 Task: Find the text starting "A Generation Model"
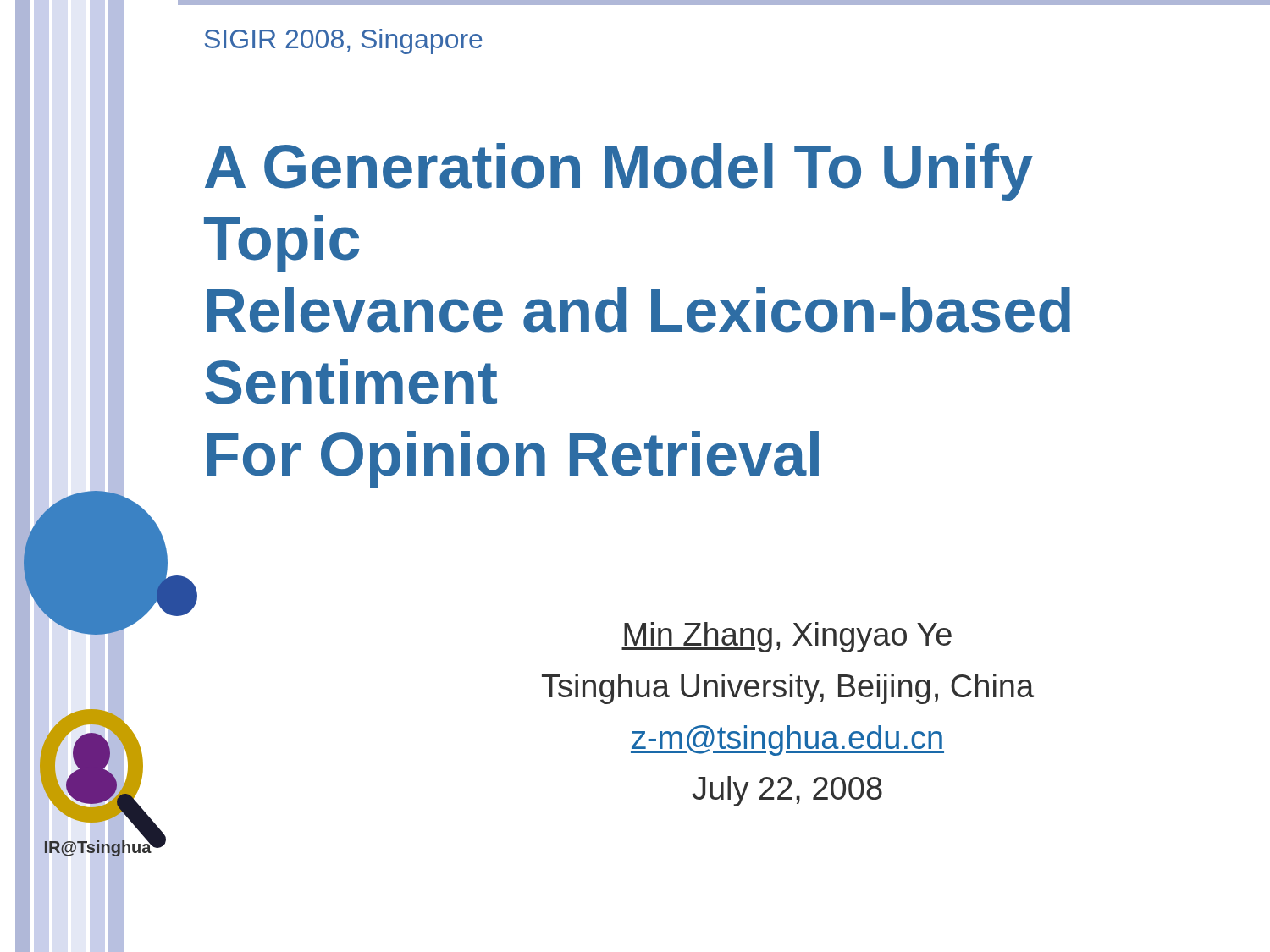[x=703, y=311]
